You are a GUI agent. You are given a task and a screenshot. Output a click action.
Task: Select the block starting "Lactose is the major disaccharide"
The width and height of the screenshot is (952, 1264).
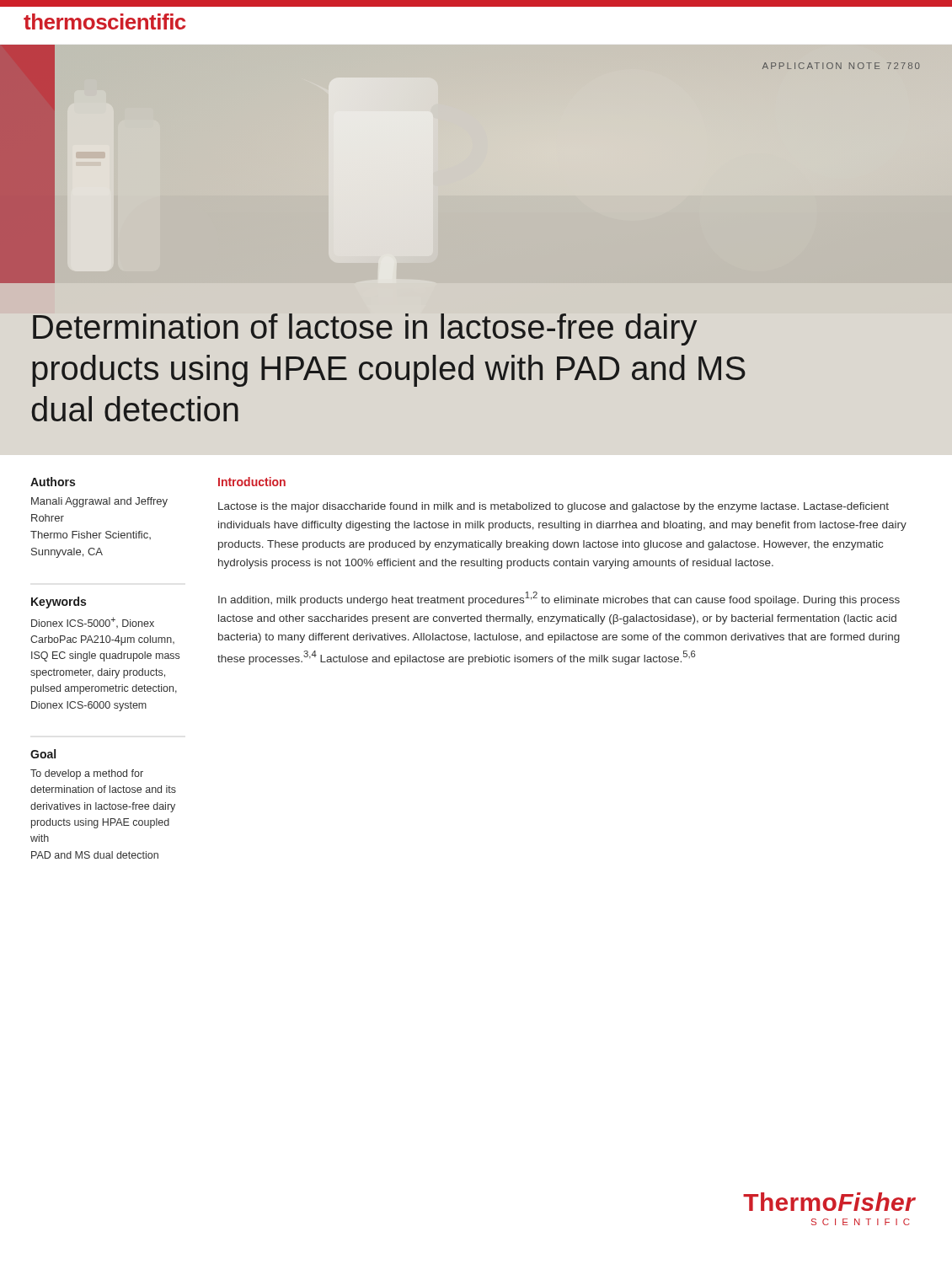click(x=562, y=534)
